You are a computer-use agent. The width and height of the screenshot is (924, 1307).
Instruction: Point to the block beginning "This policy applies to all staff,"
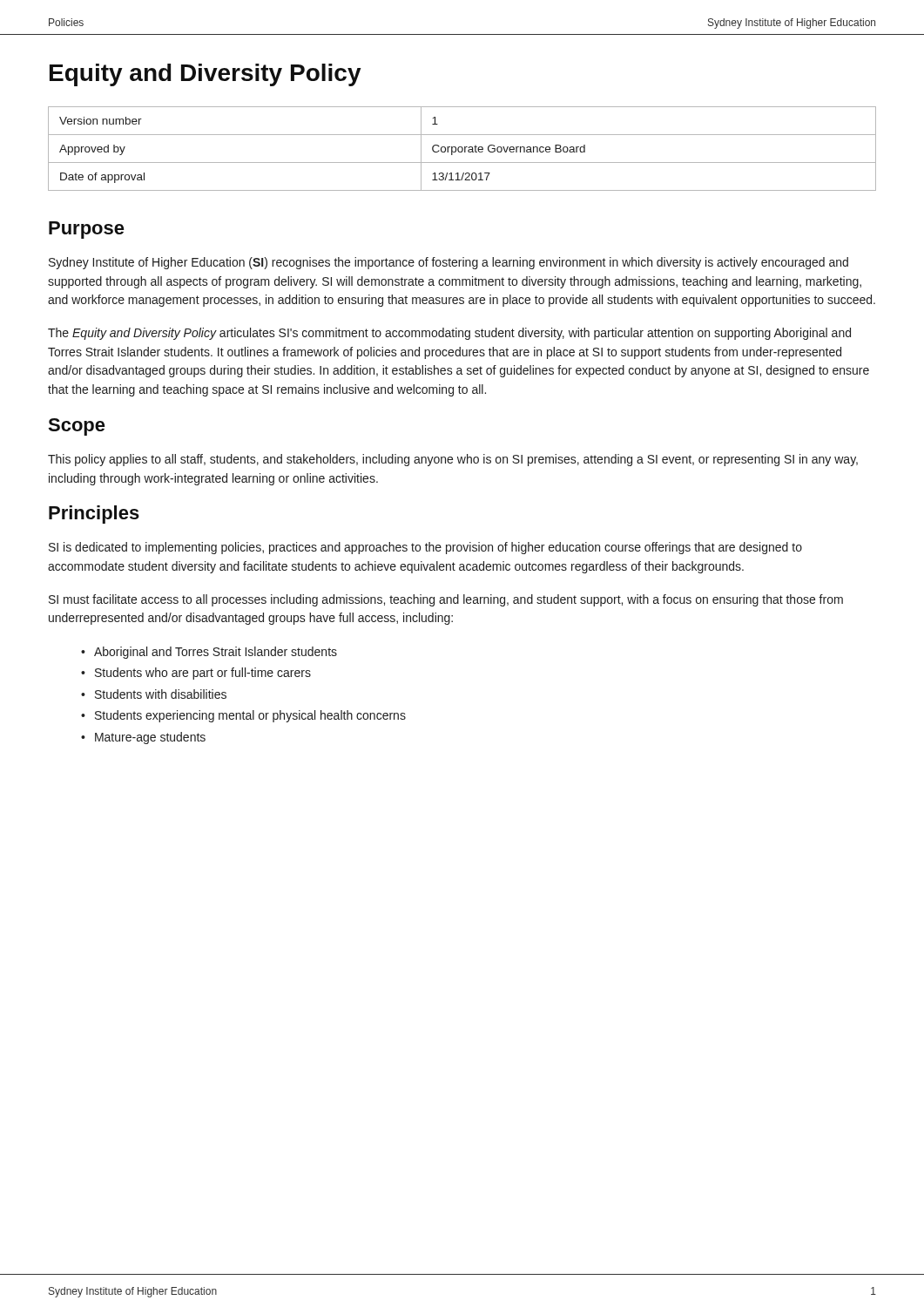pos(453,468)
